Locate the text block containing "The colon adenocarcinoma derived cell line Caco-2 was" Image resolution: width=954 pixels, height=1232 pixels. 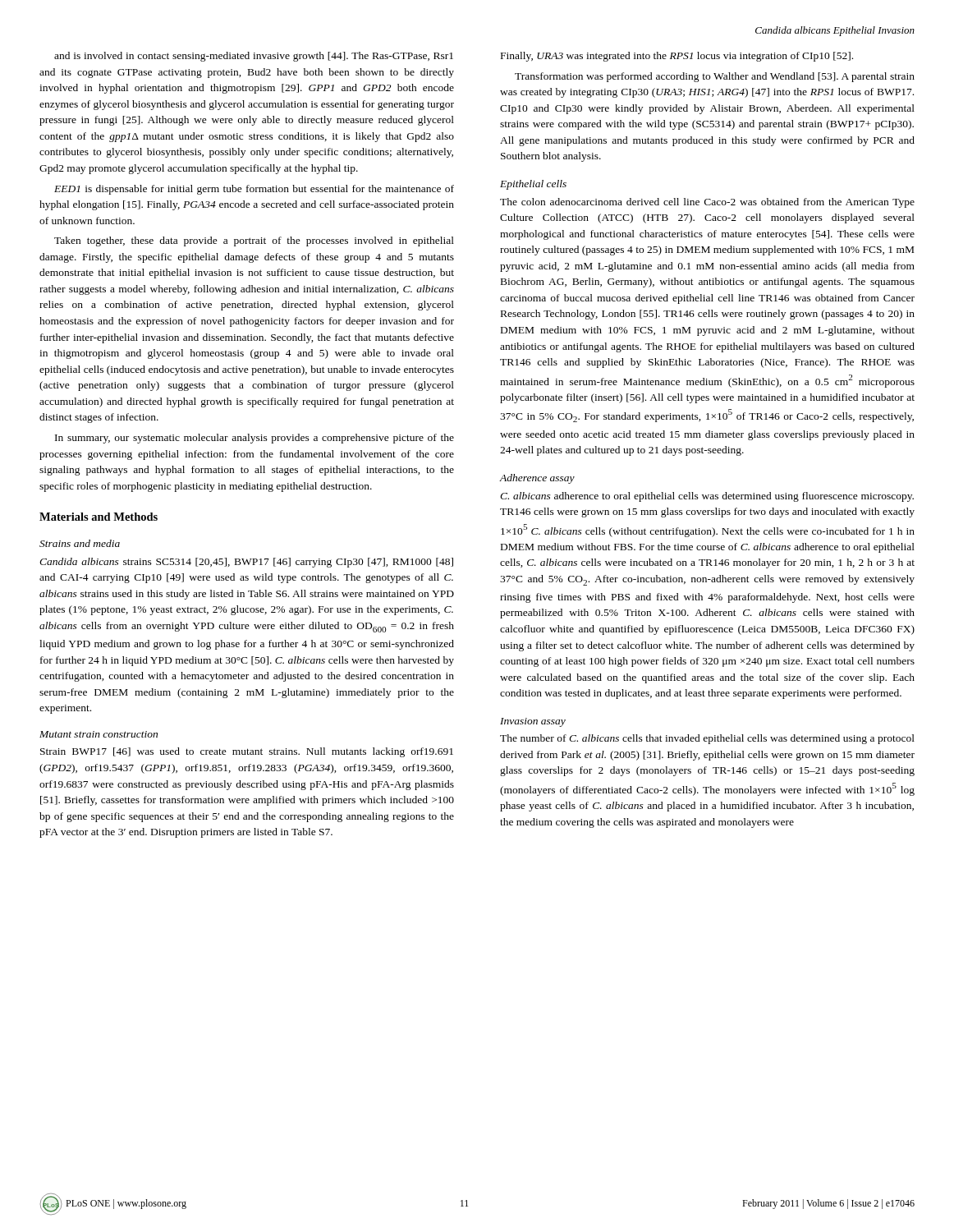707,326
